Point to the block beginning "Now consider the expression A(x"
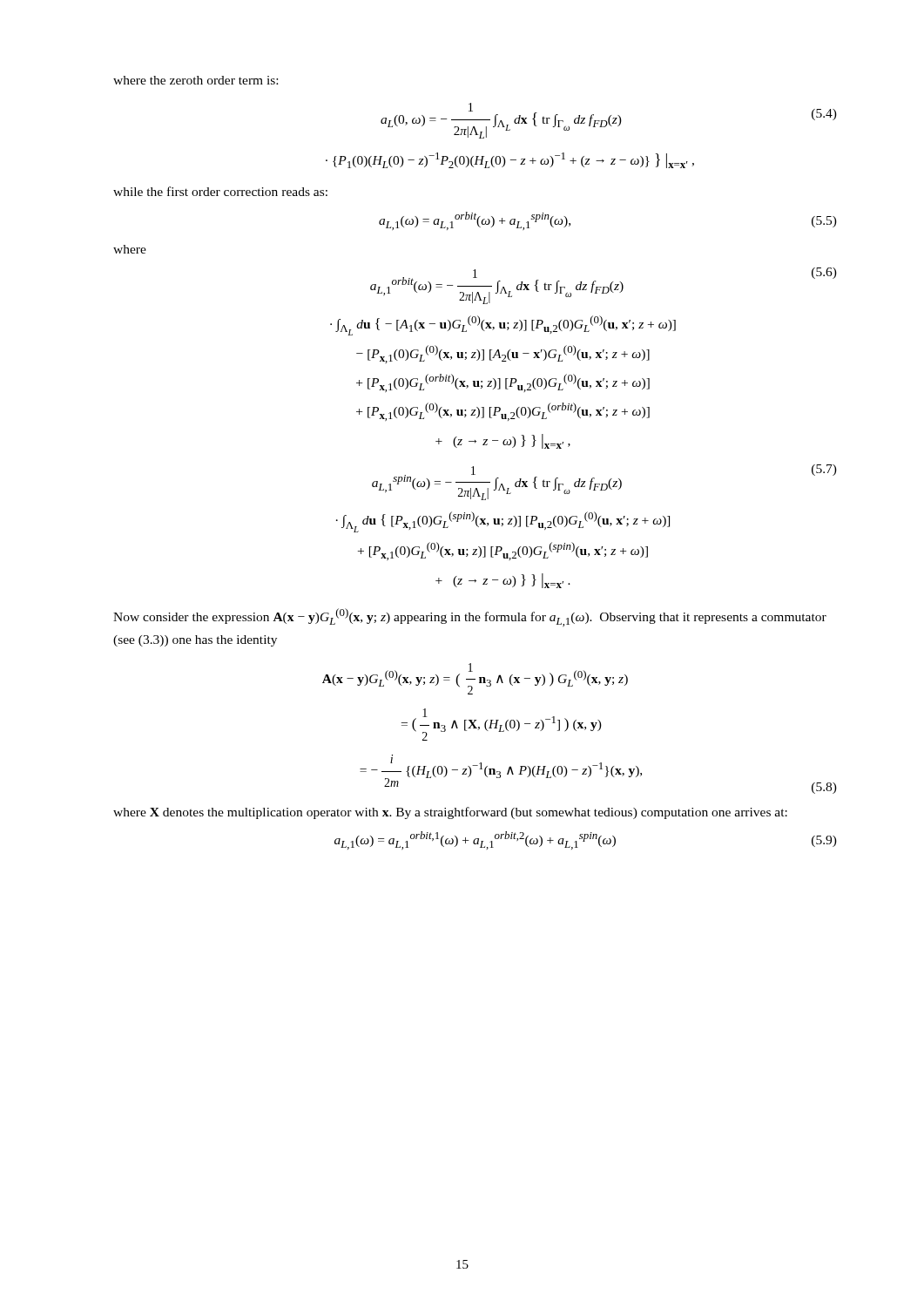Image resolution: width=924 pixels, height=1307 pixels. tap(470, 626)
